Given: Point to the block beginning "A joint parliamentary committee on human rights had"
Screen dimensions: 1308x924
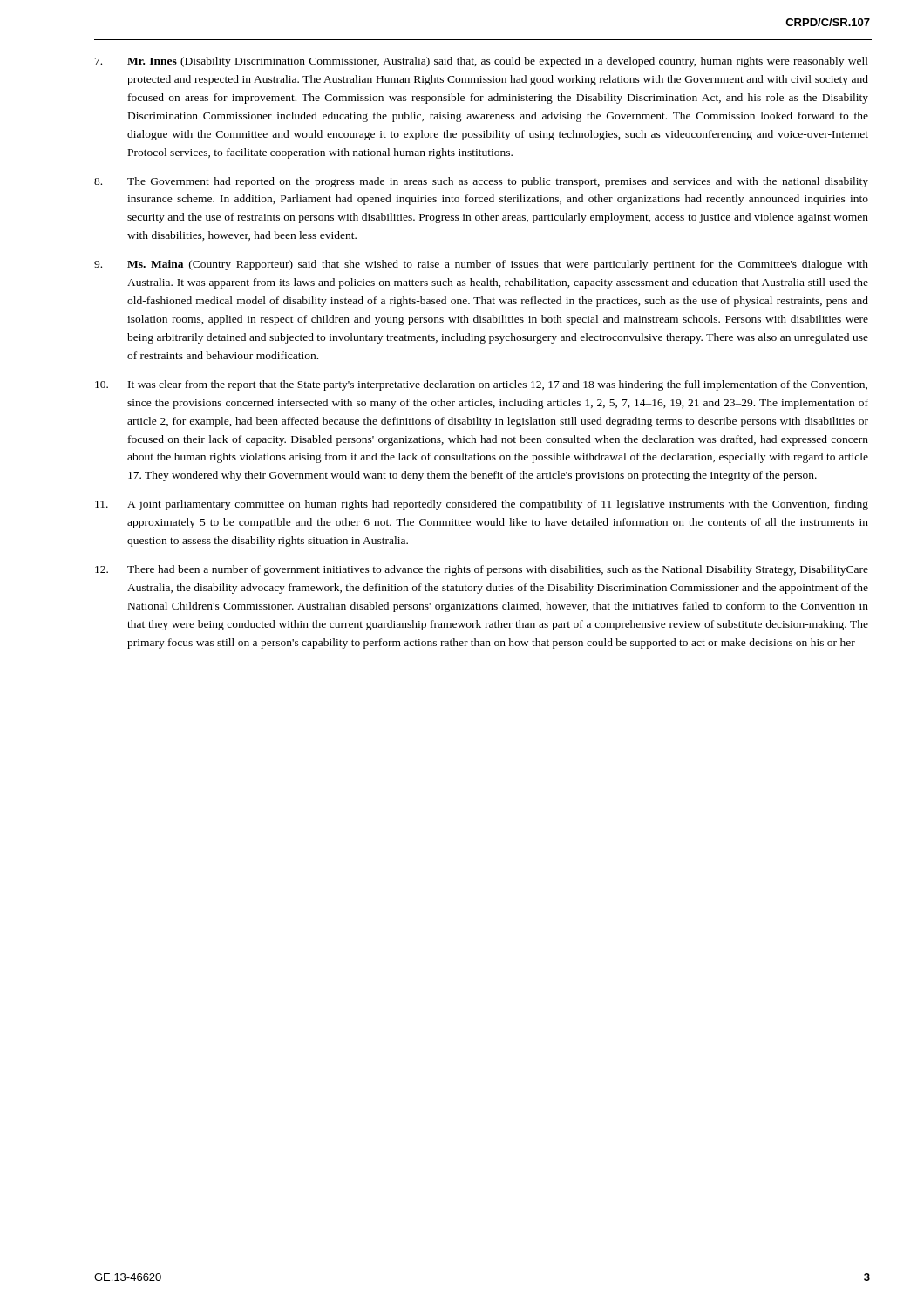Looking at the screenshot, I should pos(481,523).
